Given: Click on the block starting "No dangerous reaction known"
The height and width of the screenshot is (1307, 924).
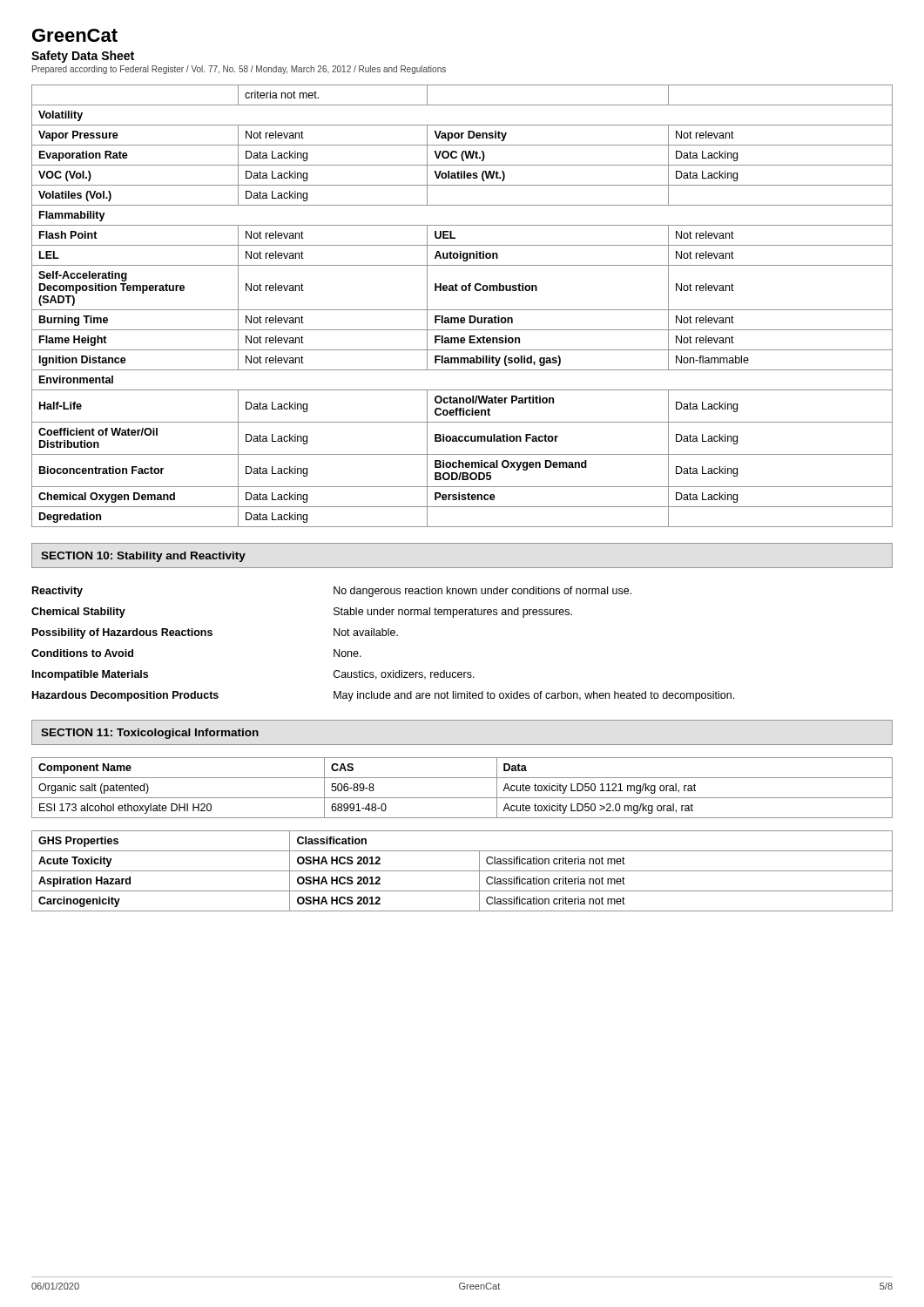Looking at the screenshot, I should pyautogui.click(x=483, y=591).
